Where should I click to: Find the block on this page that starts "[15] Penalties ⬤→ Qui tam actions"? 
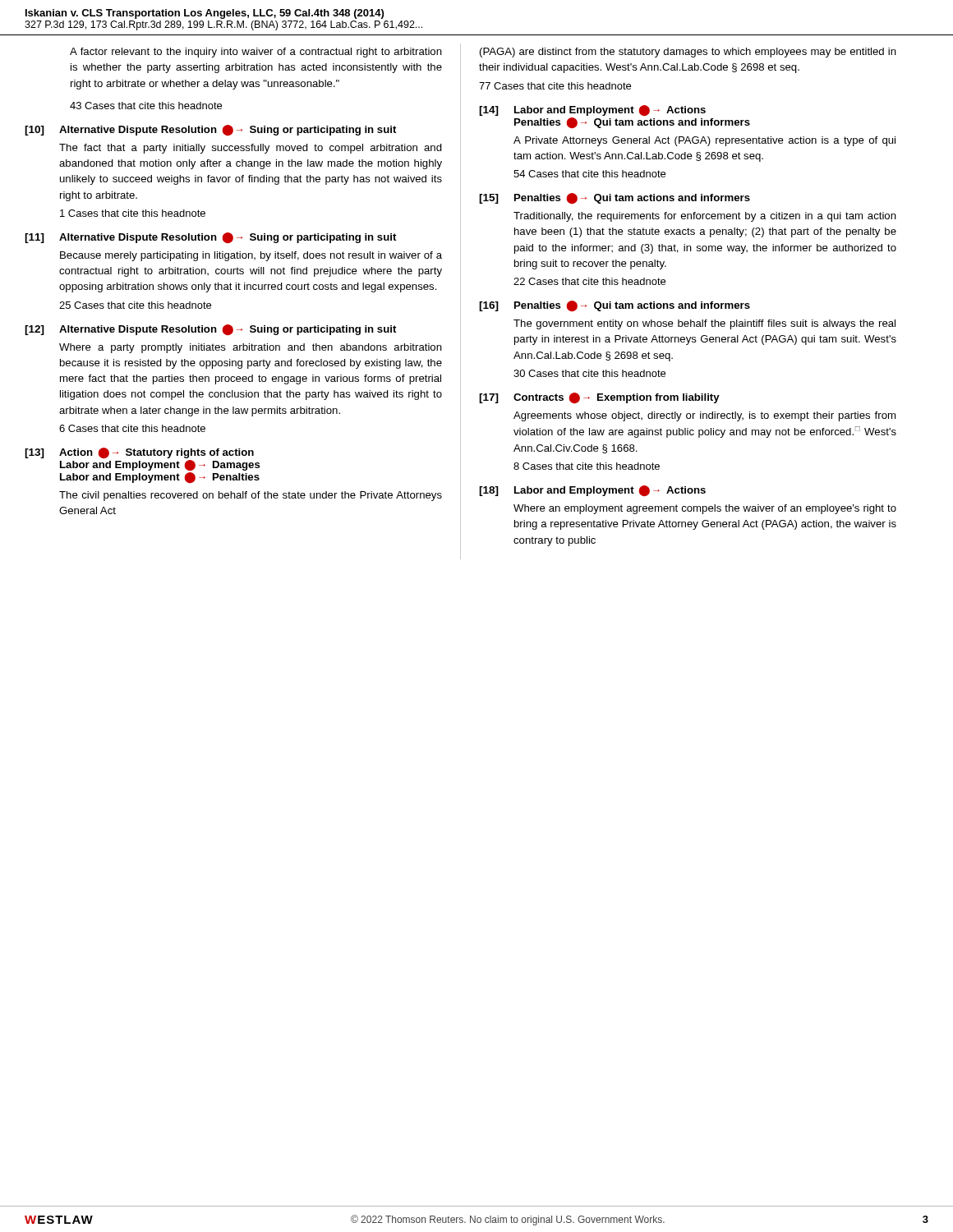pos(688,240)
